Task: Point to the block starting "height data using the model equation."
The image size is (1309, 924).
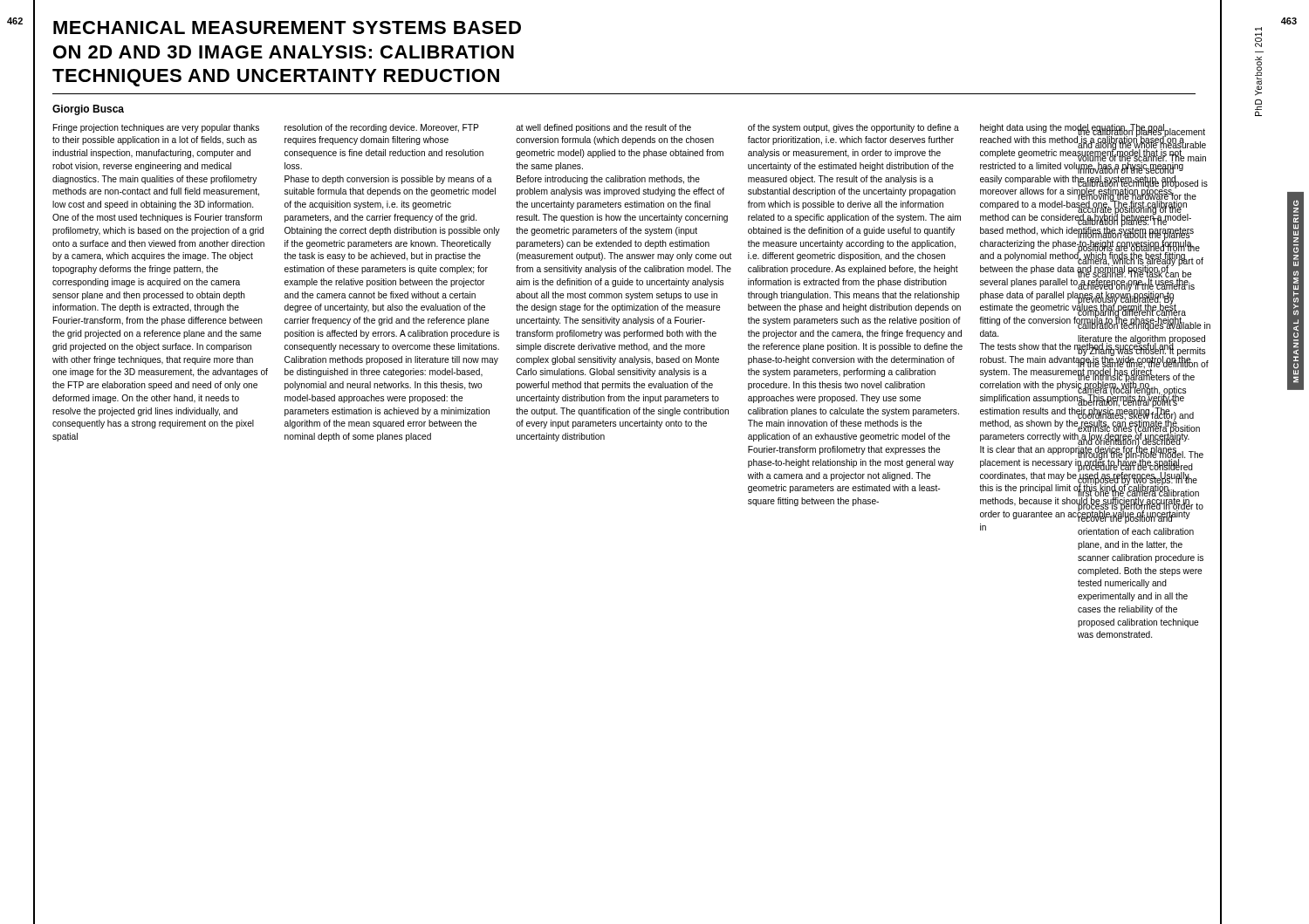Action: coord(1087,327)
